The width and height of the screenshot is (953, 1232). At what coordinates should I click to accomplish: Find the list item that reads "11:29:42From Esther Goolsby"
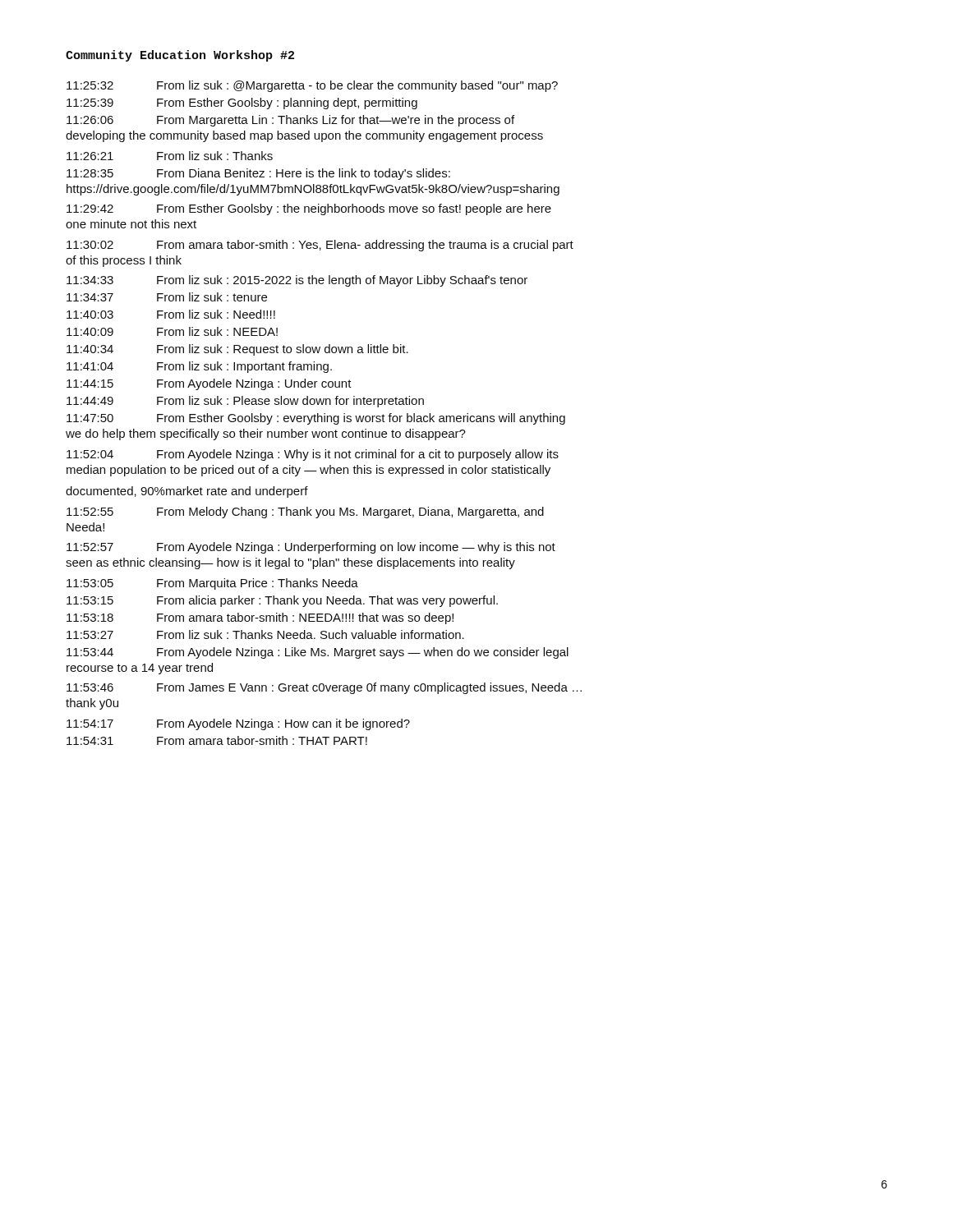(x=476, y=217)
